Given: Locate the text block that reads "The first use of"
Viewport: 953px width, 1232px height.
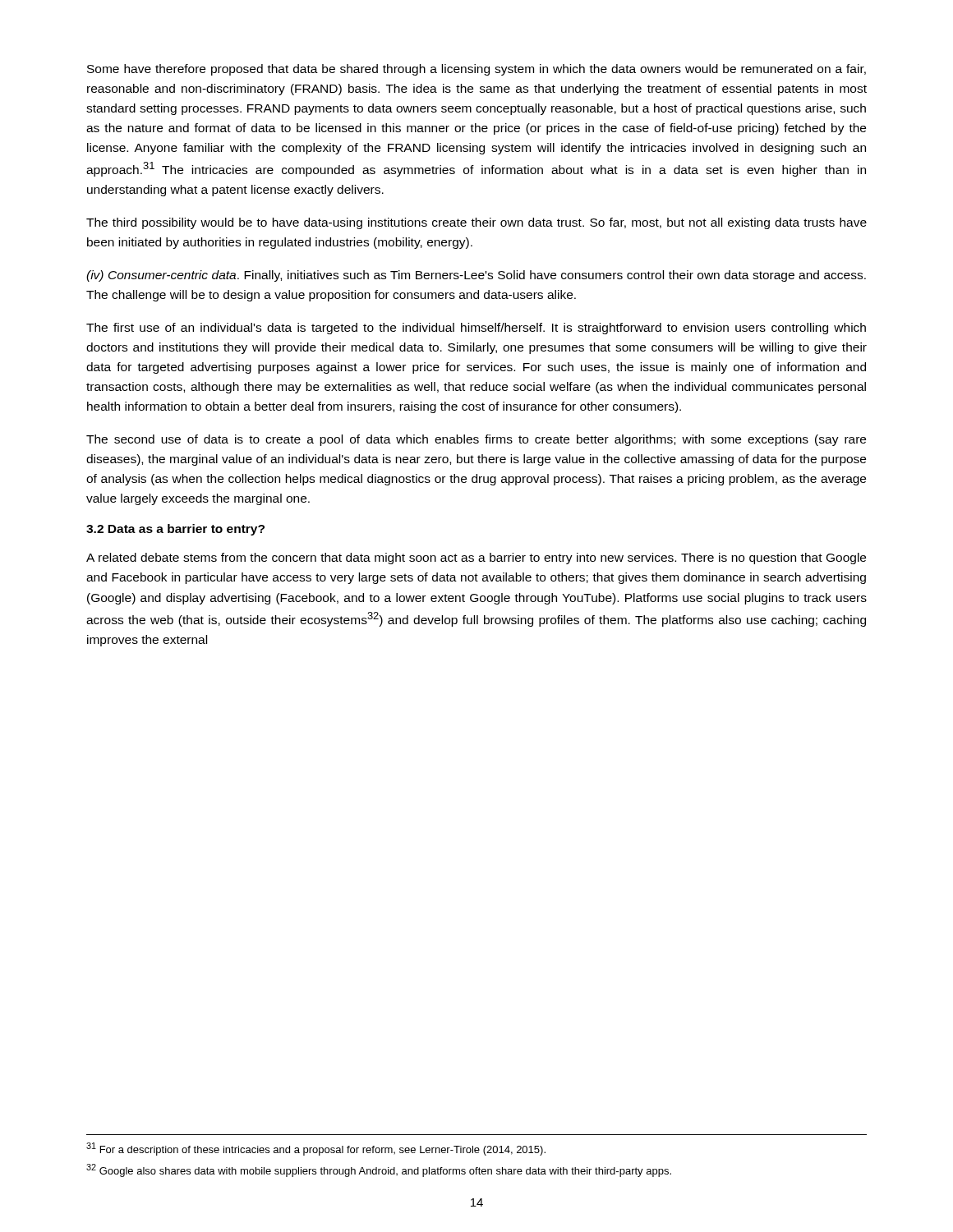Looking at the screenshot, I should [x=476, y=367].
